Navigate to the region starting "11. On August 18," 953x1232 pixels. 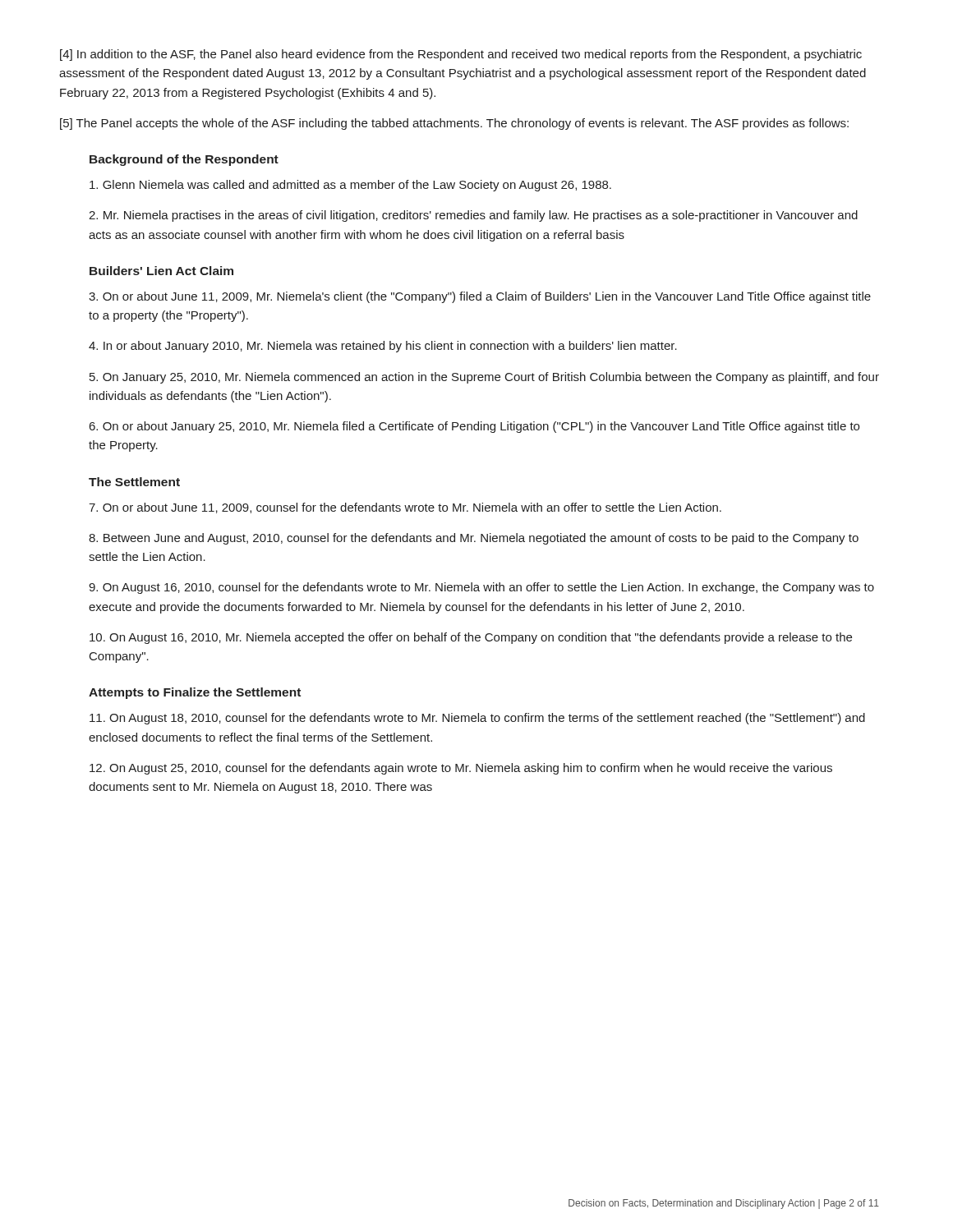(477, 727)
